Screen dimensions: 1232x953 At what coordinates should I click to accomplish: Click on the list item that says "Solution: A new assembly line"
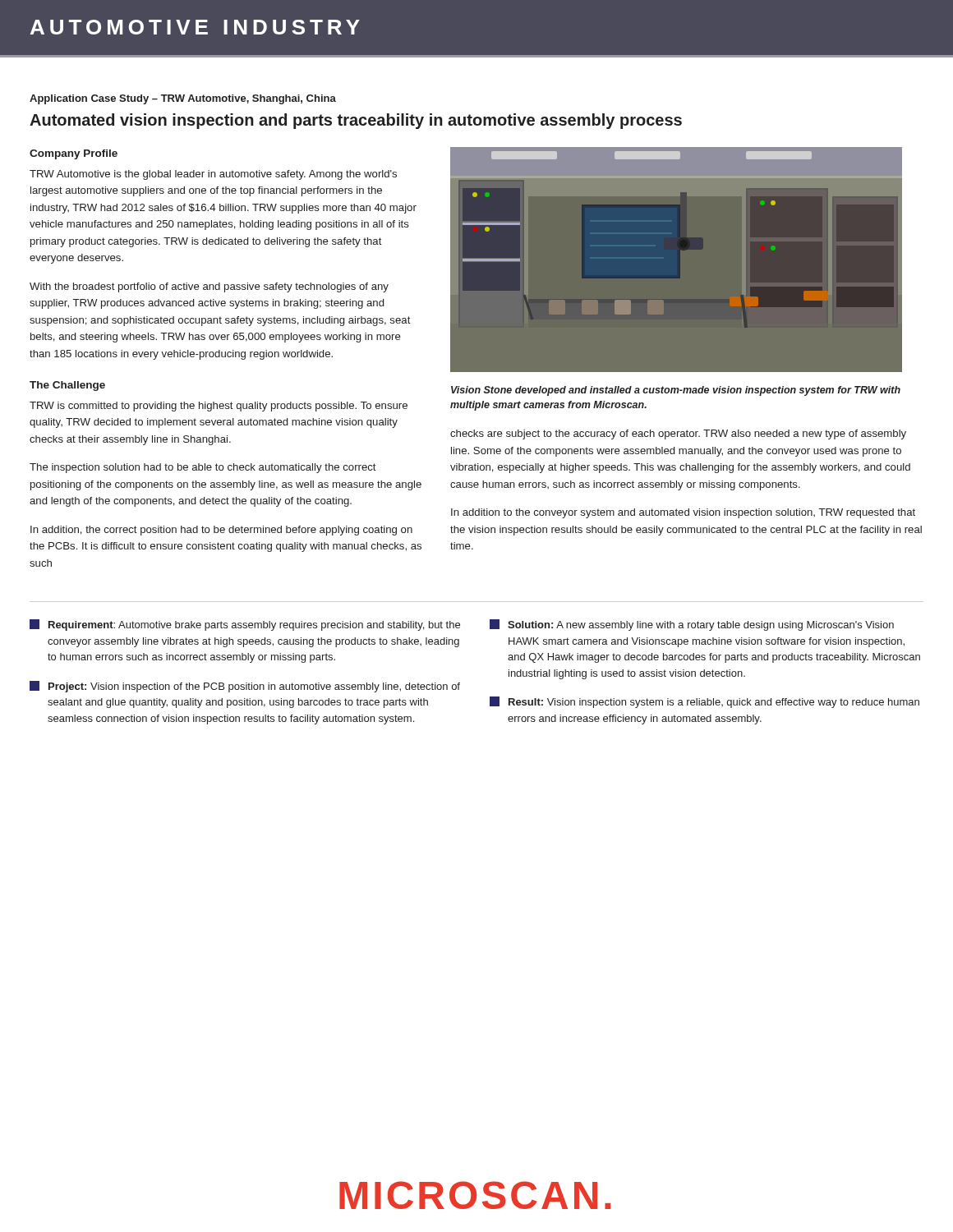tap(707, 649)
